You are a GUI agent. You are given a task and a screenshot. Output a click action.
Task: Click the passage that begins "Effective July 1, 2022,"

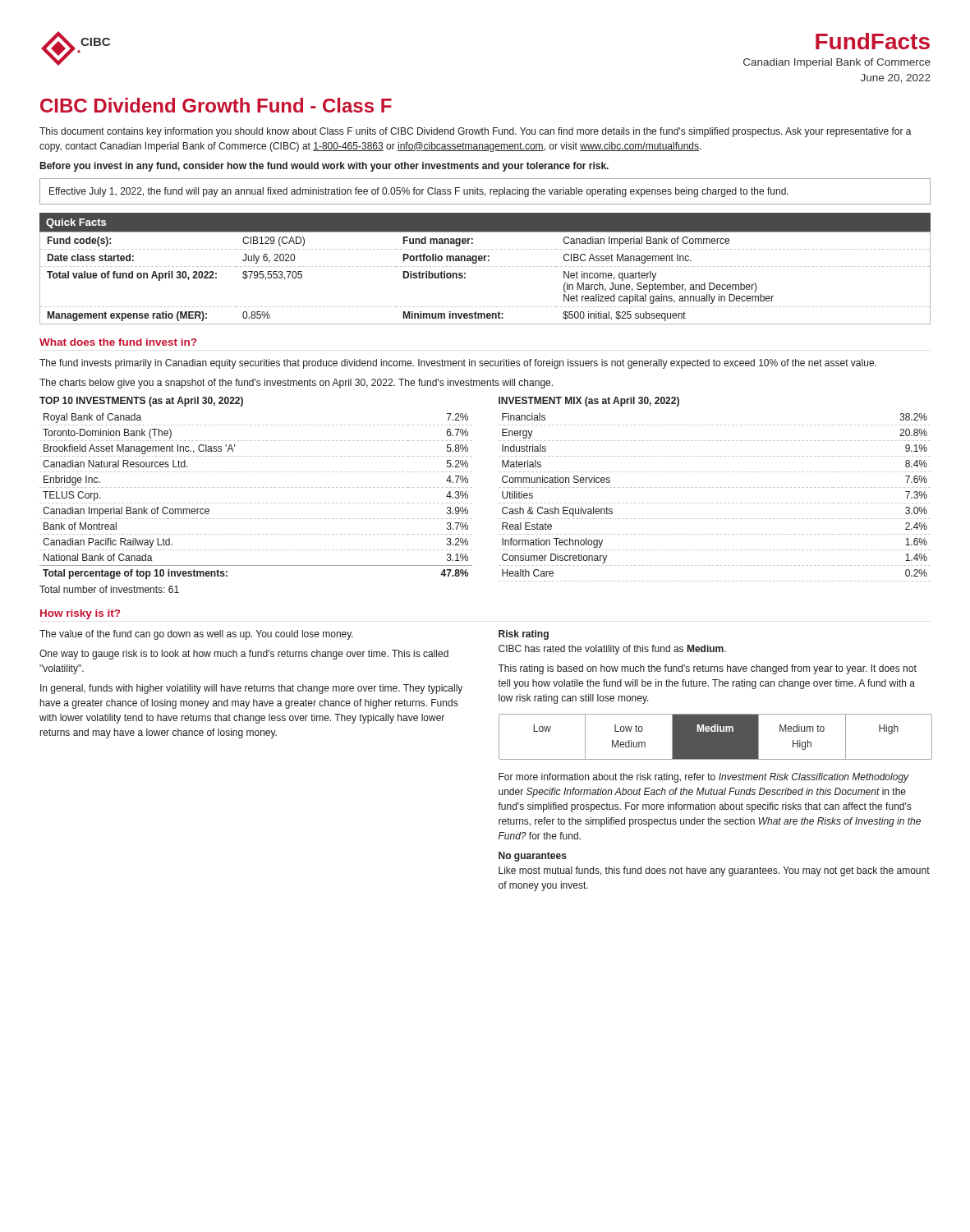pyautogui.click(x=419, y=191)
